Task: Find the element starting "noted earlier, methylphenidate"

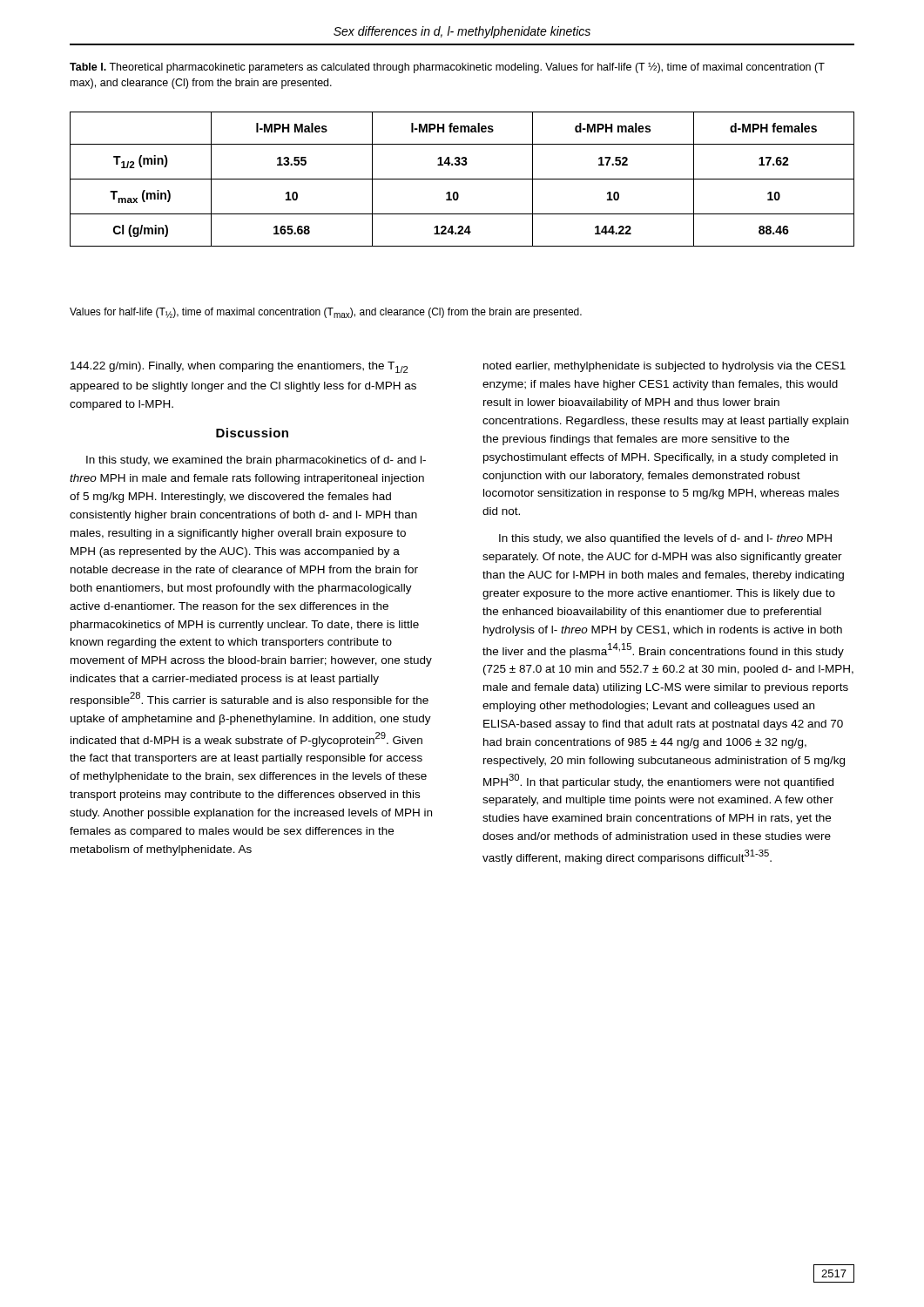Action: [x=668, y=612]
